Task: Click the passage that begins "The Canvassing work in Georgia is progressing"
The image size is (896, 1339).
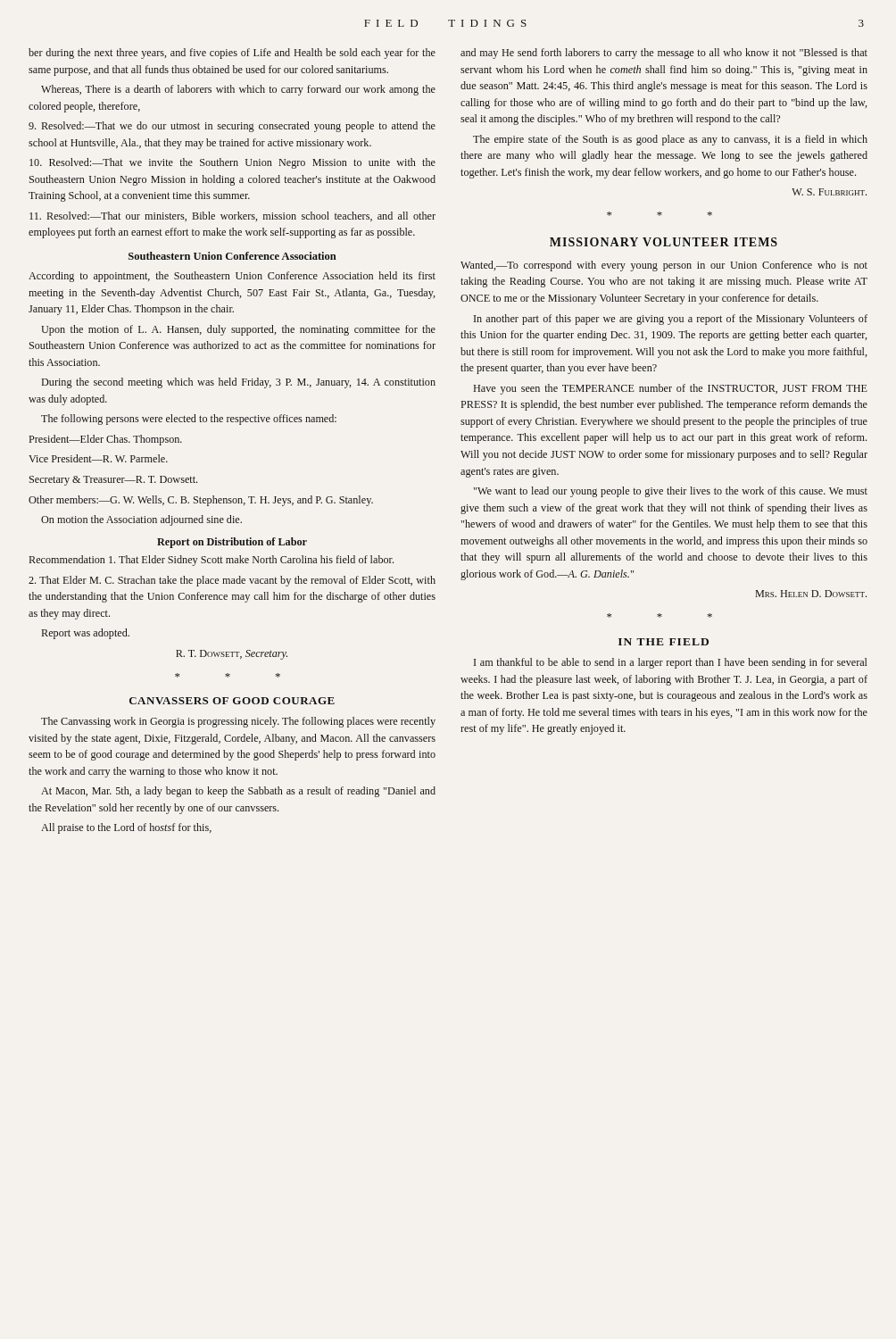Action: click(232, 775)
